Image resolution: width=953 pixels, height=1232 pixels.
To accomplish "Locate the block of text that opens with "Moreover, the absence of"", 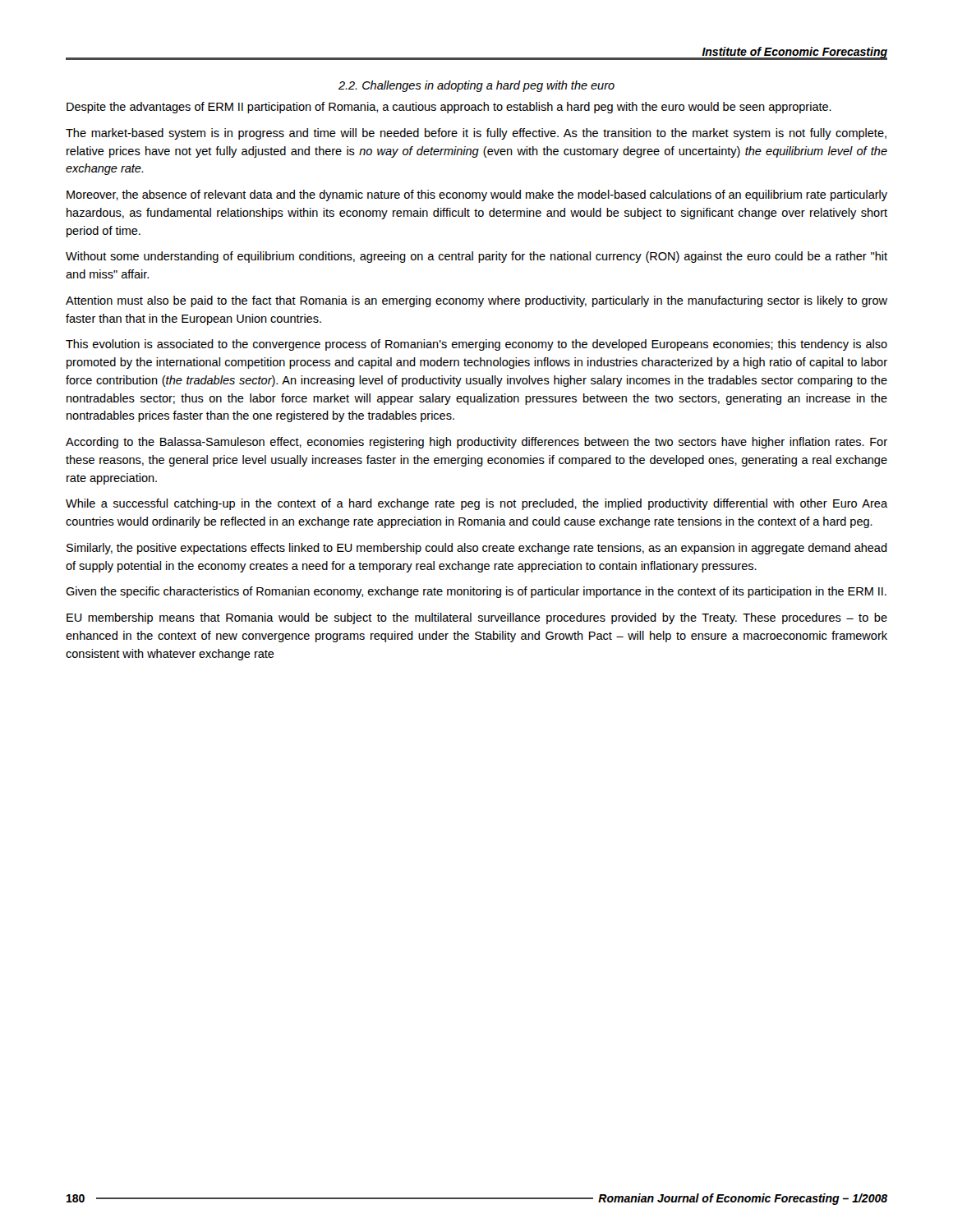I will point(476,213).
